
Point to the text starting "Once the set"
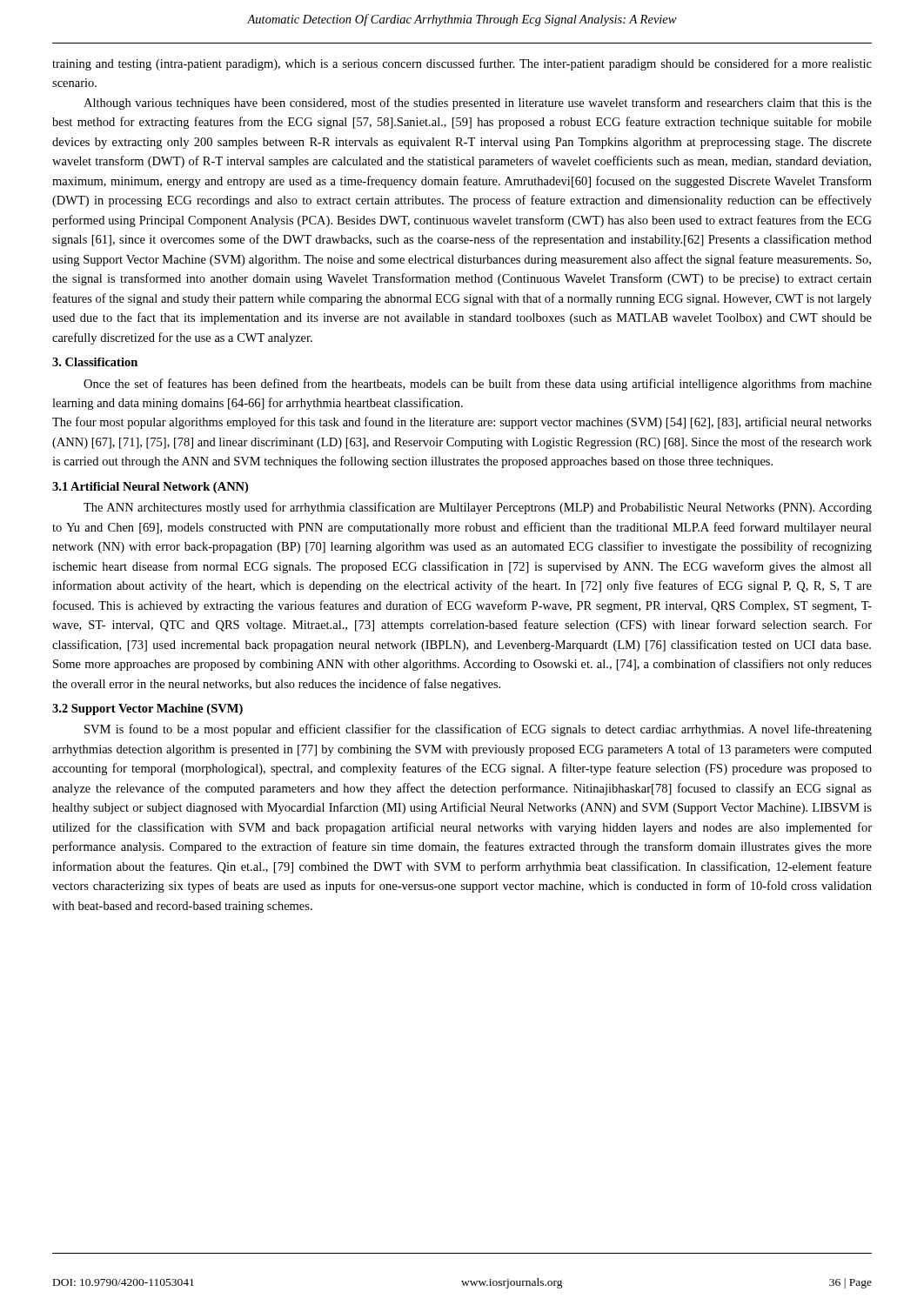462,422
